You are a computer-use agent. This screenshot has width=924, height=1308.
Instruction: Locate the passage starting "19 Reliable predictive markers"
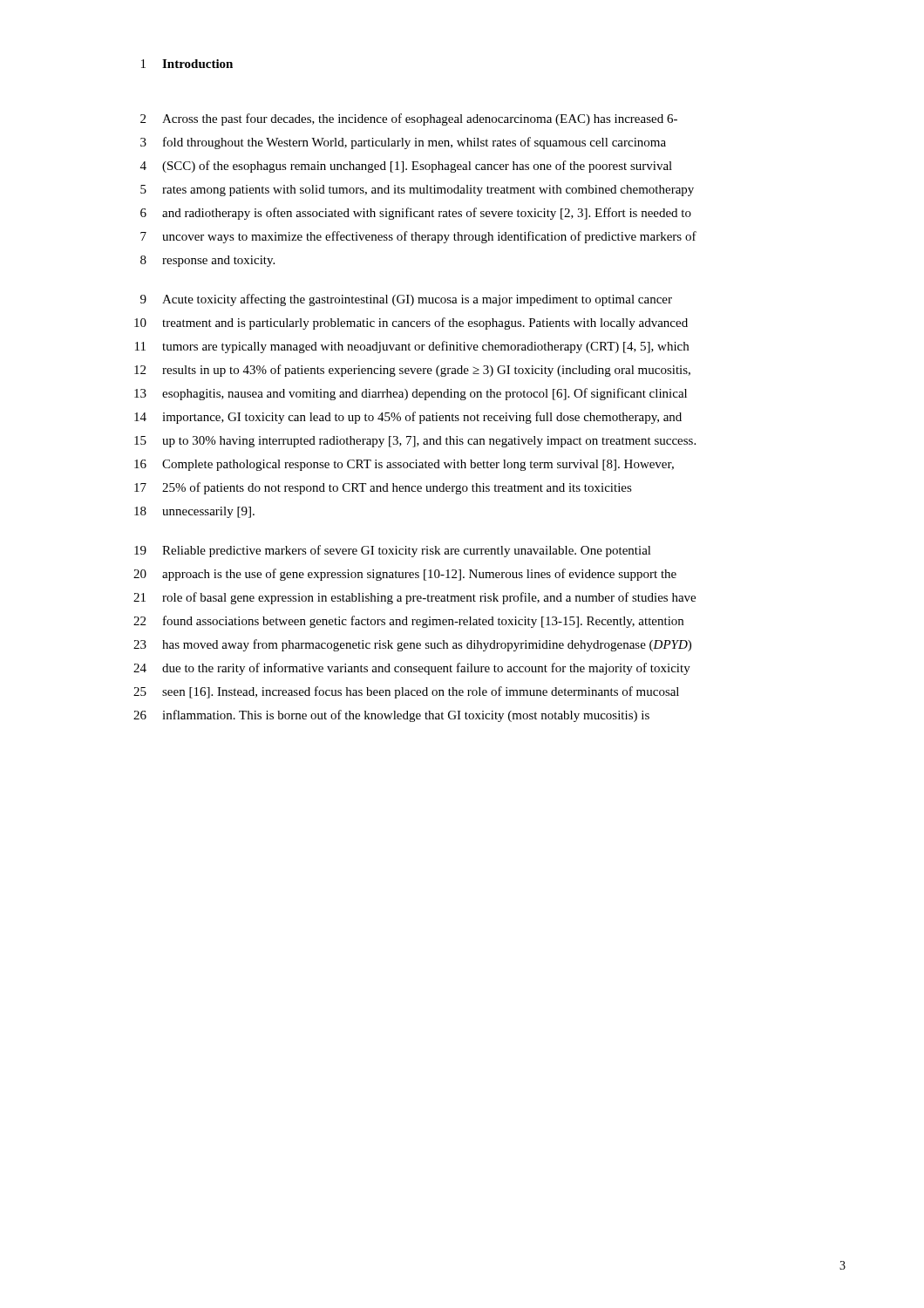[479, 633]
